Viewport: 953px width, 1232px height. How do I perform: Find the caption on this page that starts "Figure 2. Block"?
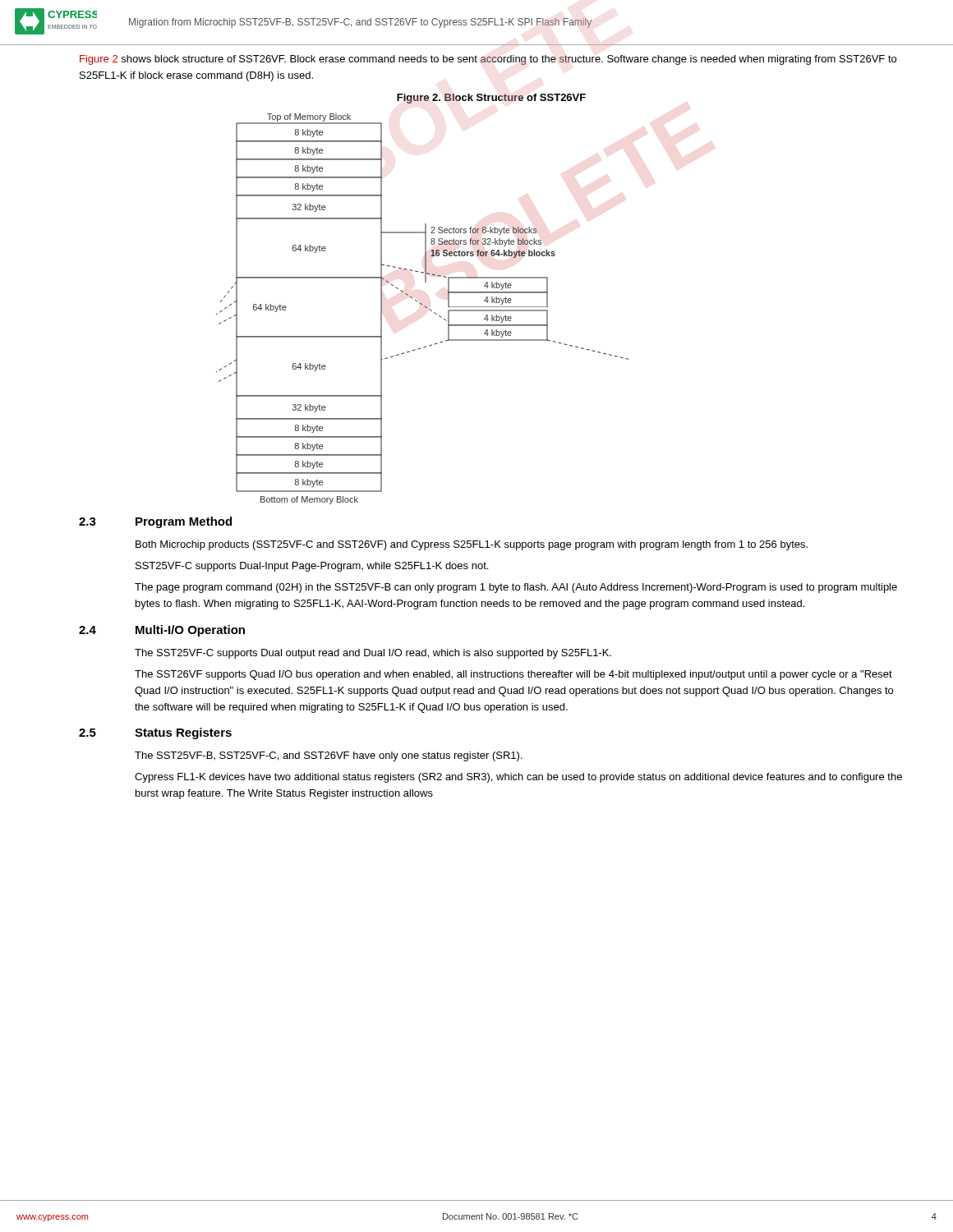[x=491, y=97]
